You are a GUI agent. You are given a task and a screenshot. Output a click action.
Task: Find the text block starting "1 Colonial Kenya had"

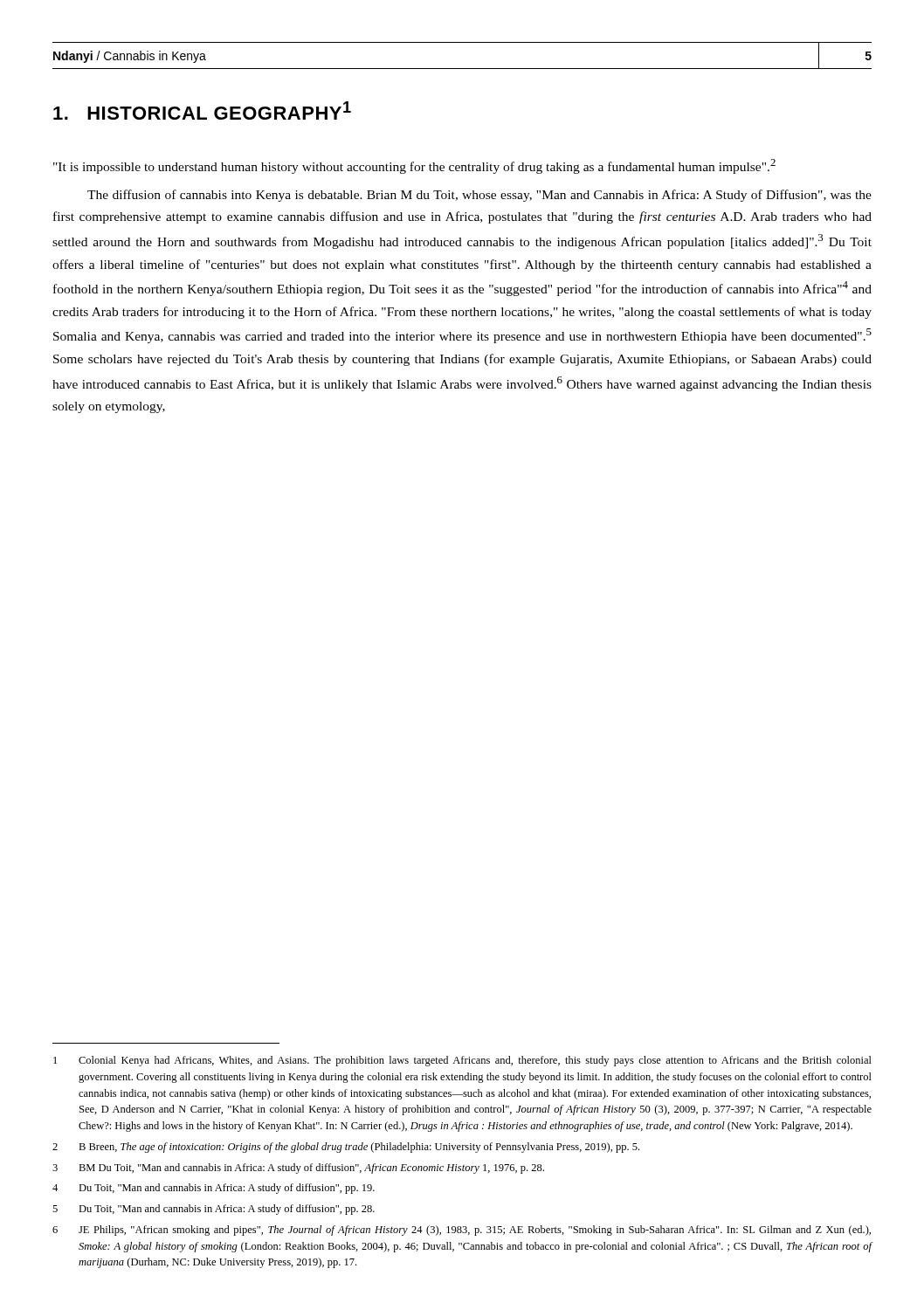[462, 1093]
